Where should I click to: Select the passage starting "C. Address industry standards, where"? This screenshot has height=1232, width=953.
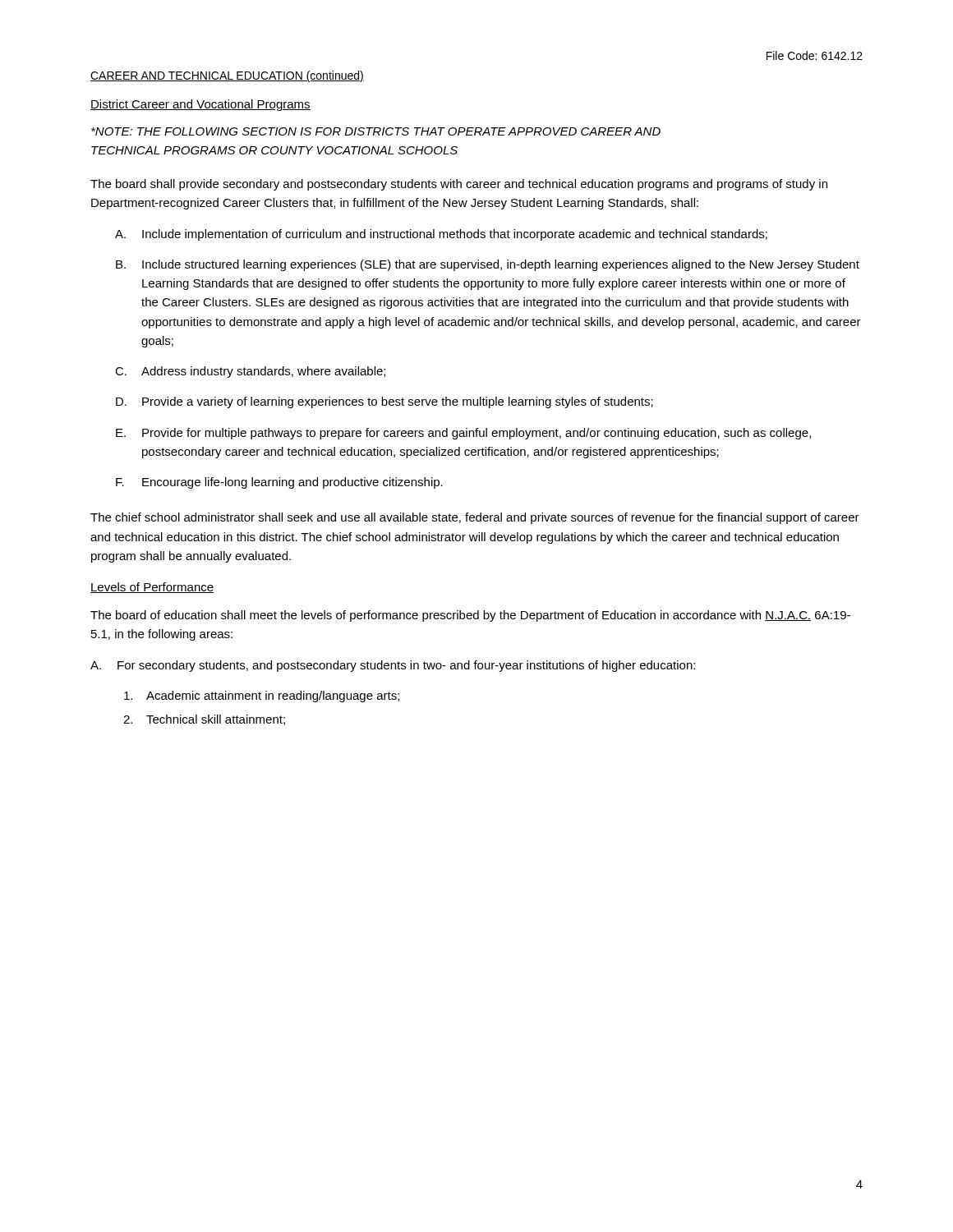[250, 372]
